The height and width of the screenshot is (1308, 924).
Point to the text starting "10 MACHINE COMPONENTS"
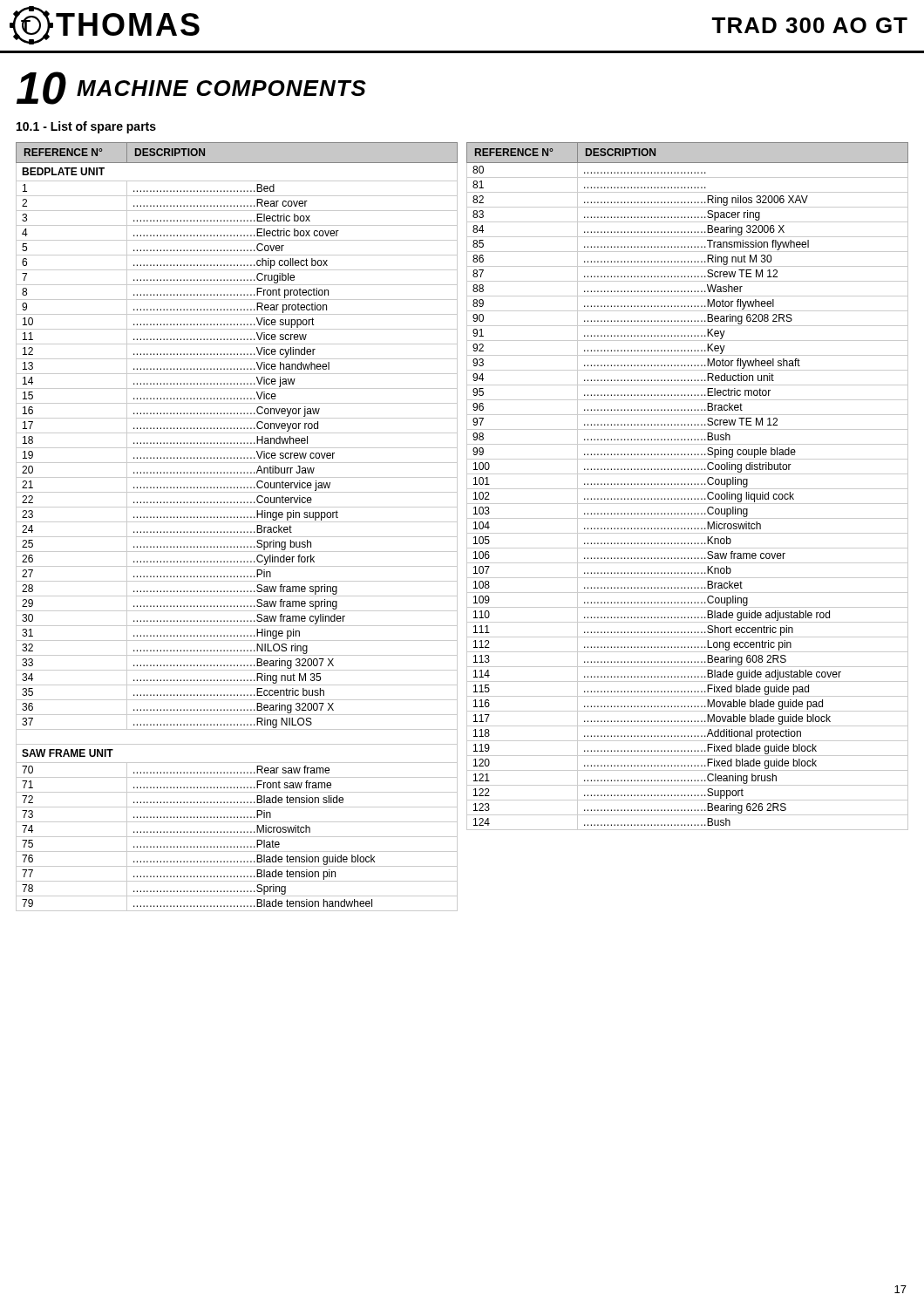191,88
